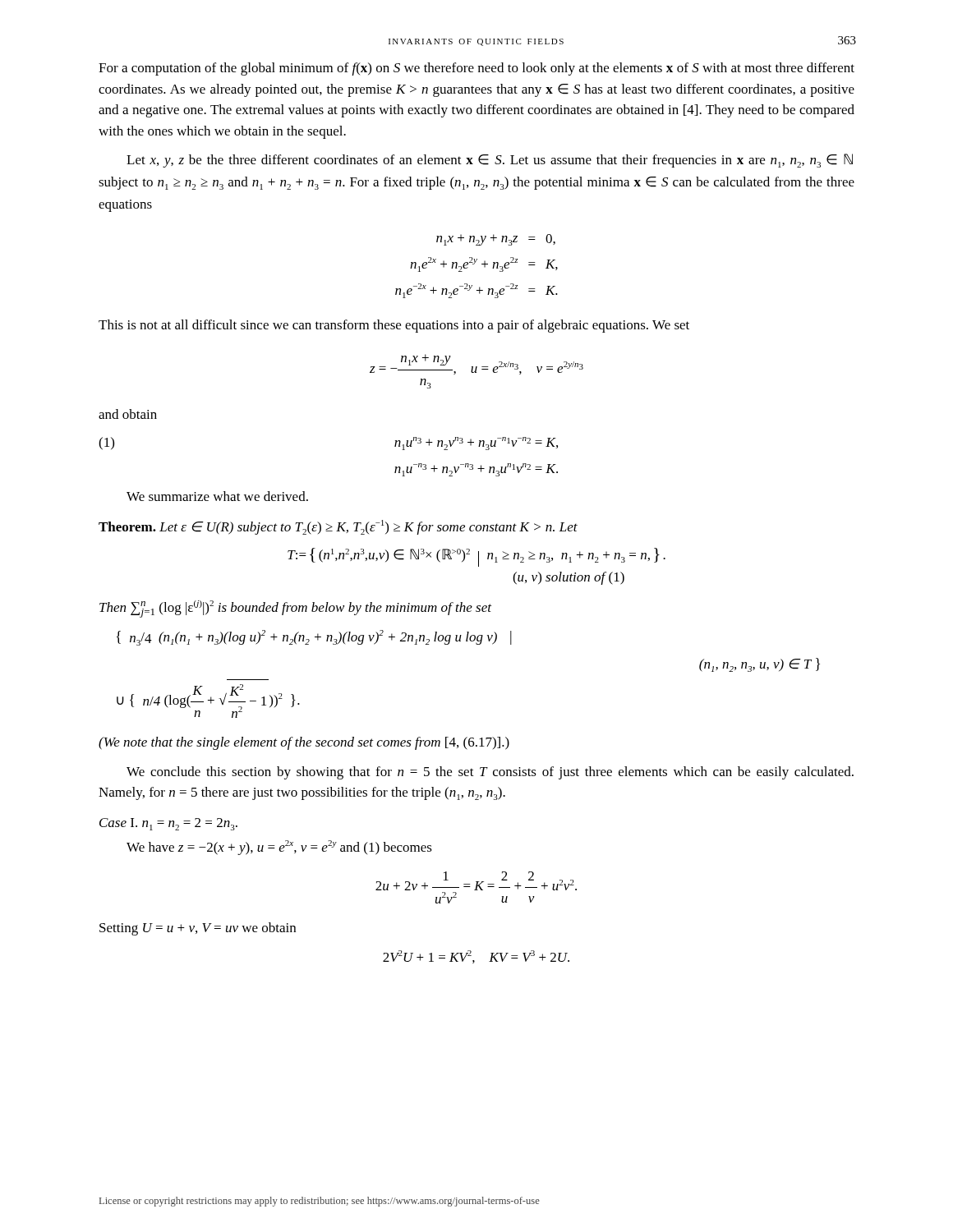Select the text block starting "We summarize what"
This screenshot has width=953, height=1232.
tap(217, 496)
